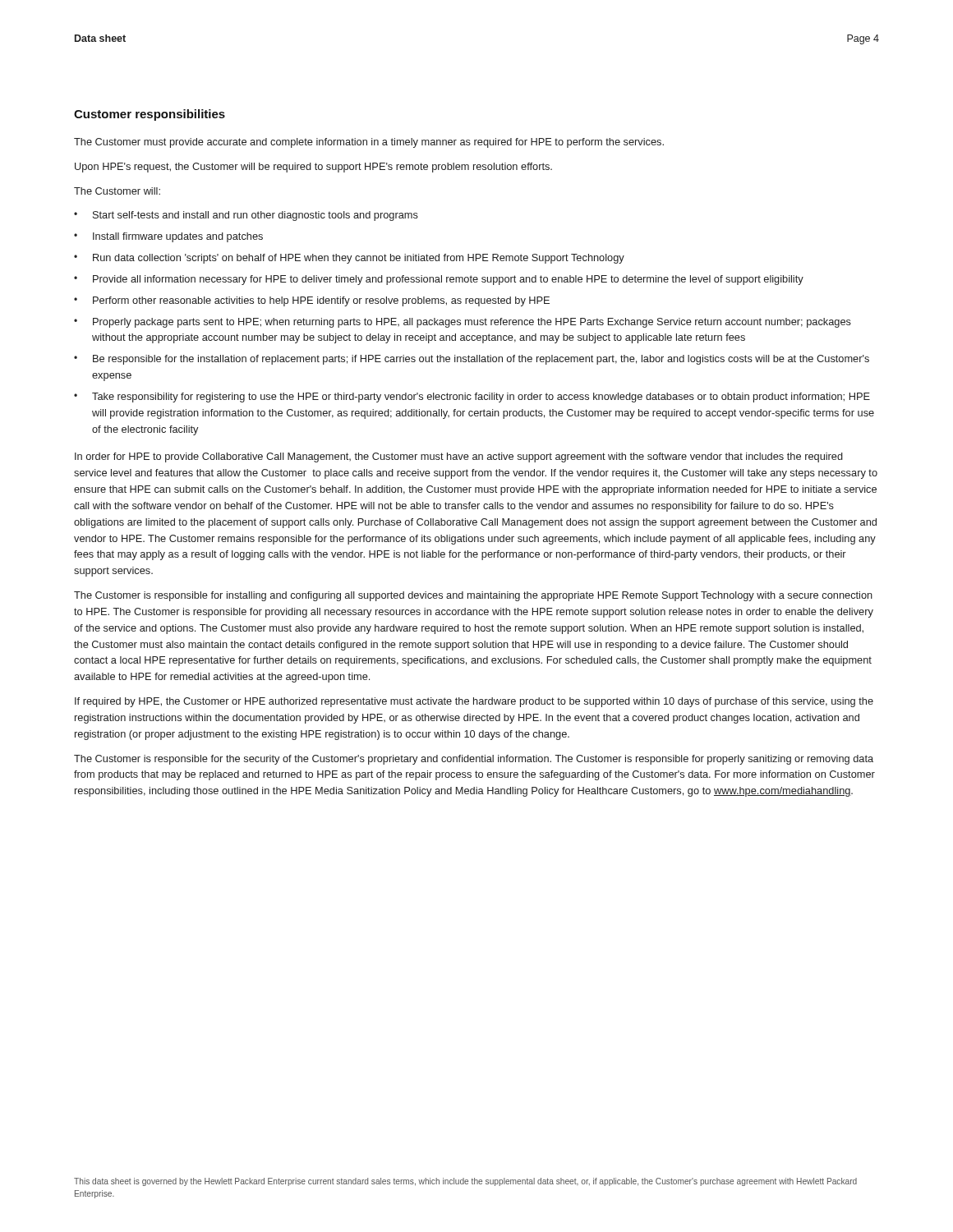
Task: Click on the list item that reads "• Be responsible for the installation of replacement"
Action: coord(476,367)
